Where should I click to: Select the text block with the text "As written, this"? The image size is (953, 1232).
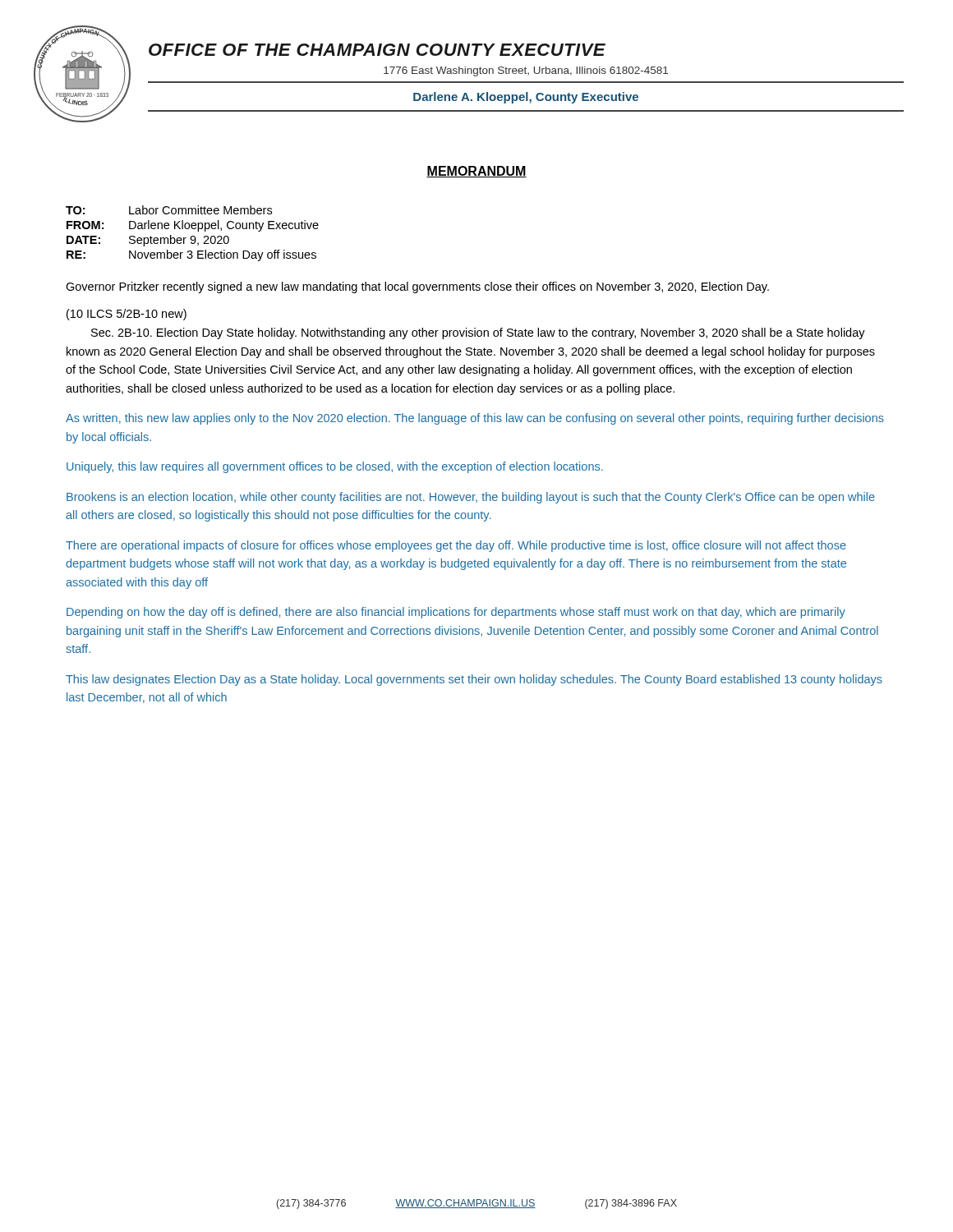pos(475,428)
